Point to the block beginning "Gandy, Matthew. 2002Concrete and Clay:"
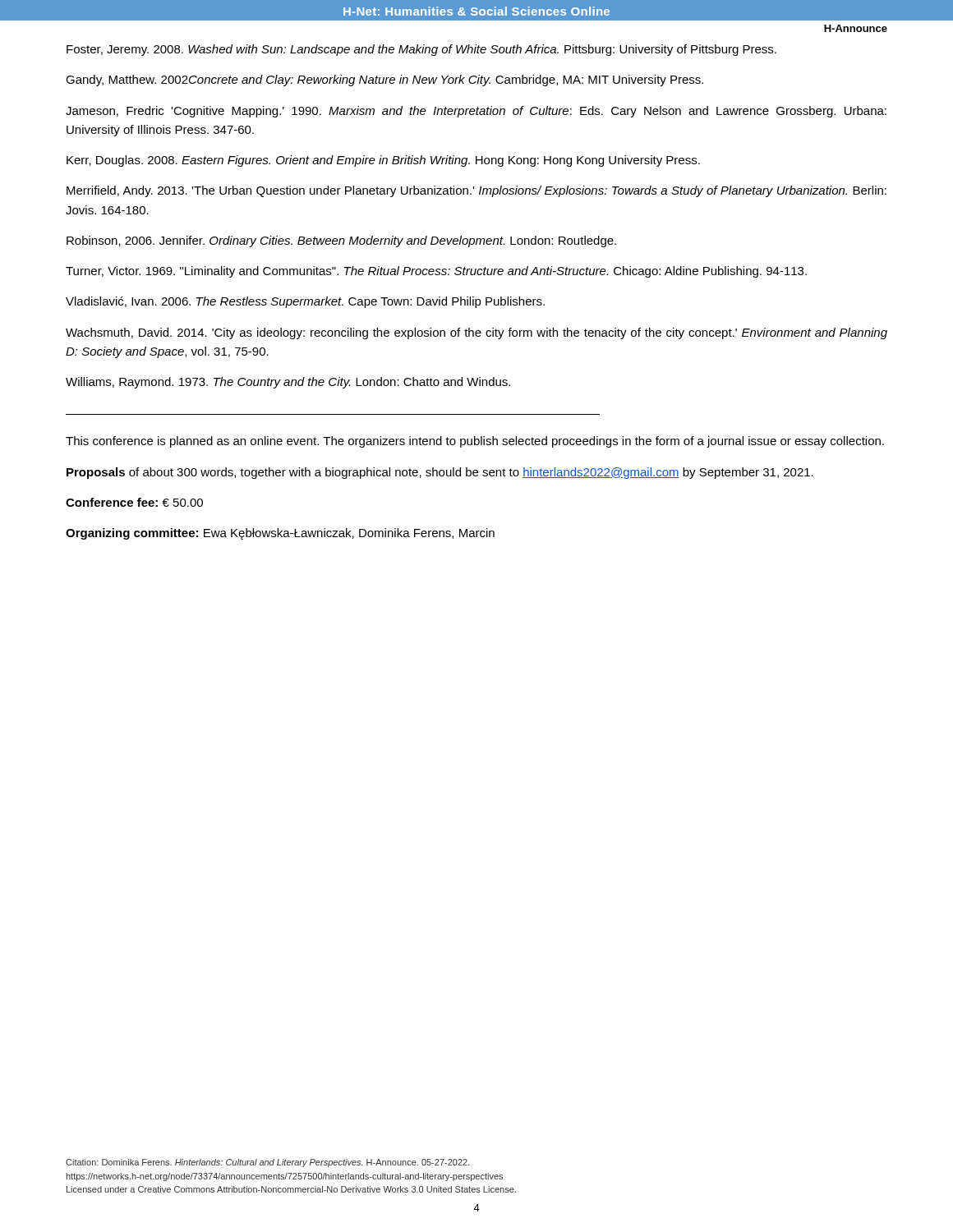 point(385,79)
